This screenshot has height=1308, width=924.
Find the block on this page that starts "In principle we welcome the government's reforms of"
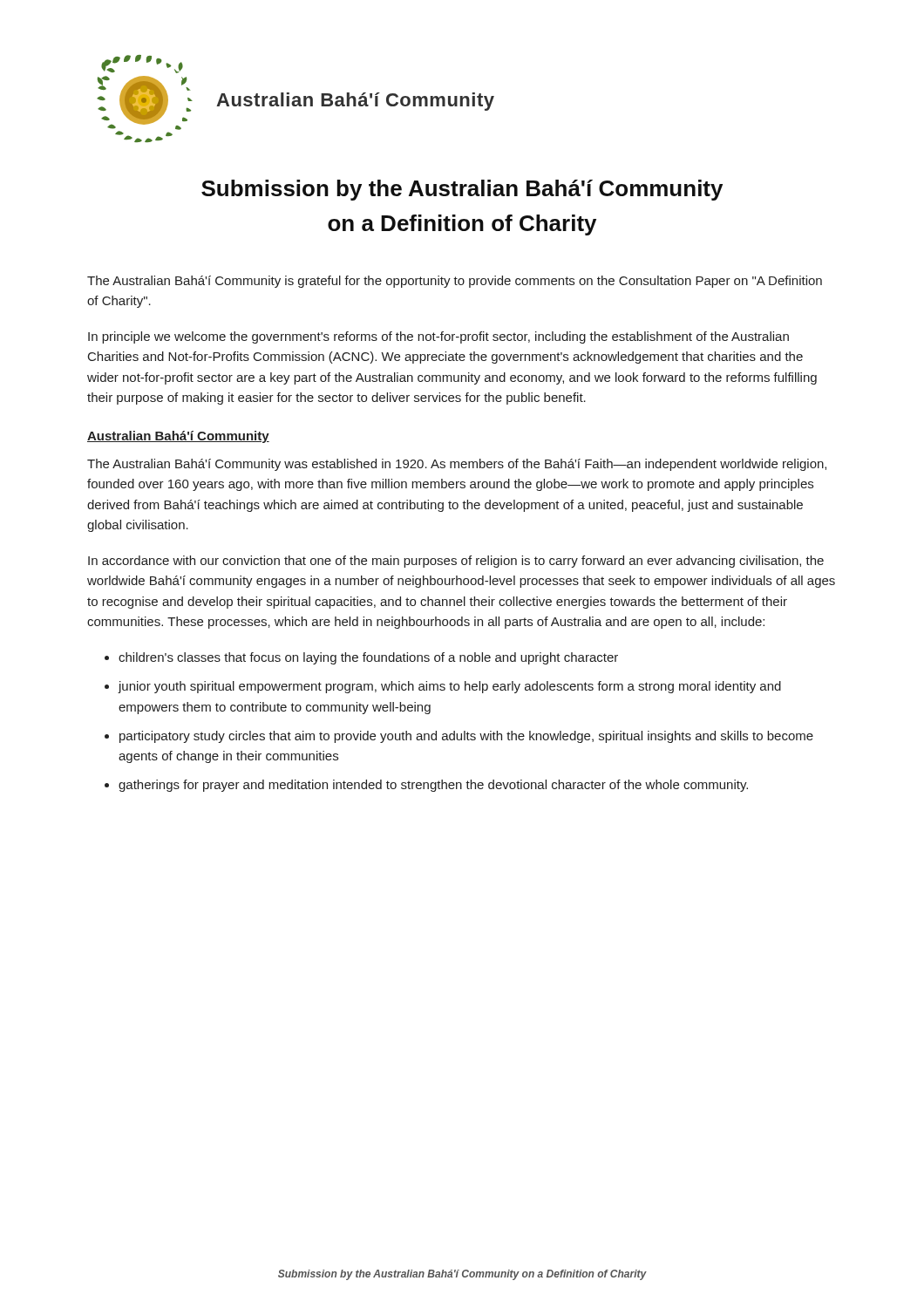(x=452, y=367)
